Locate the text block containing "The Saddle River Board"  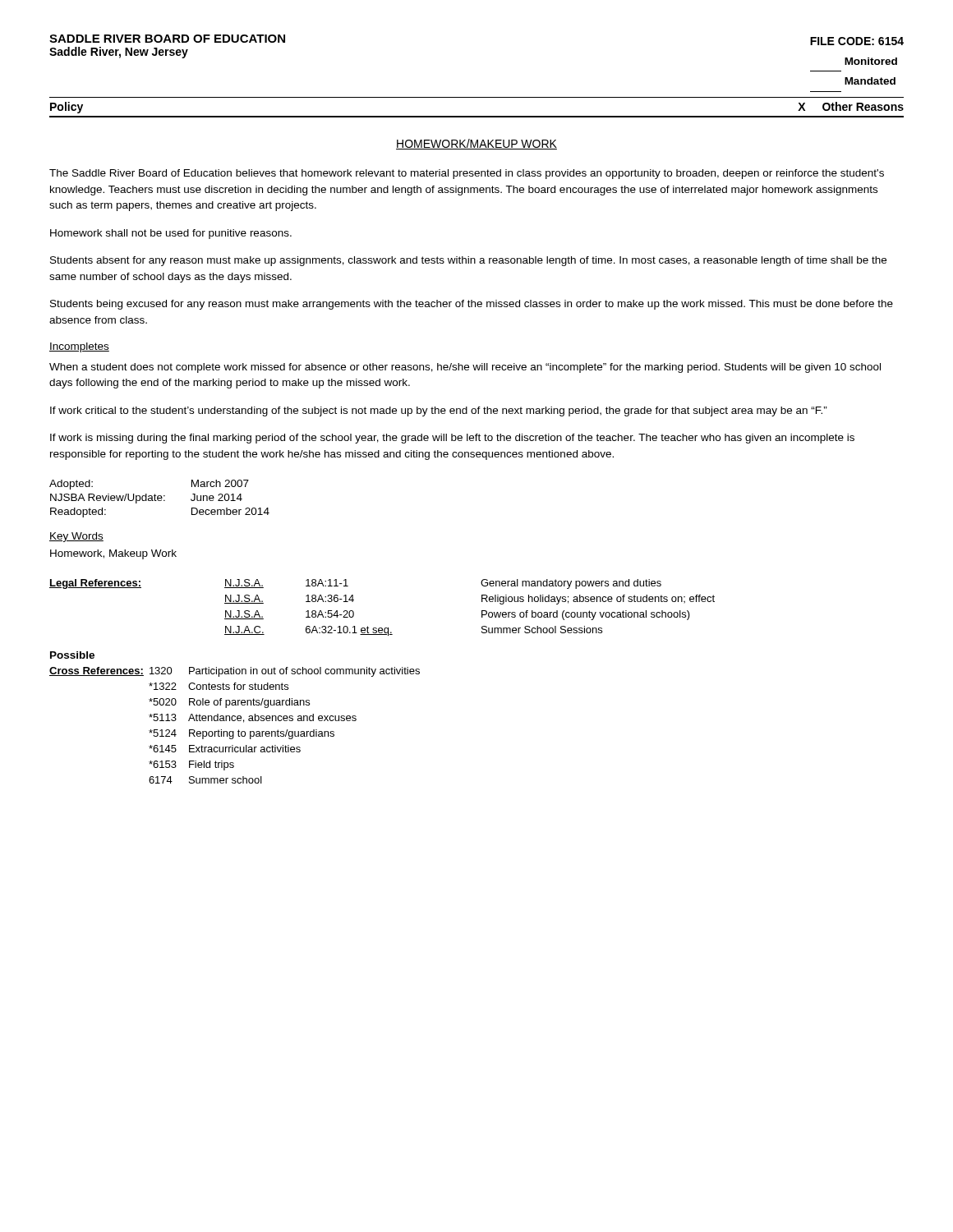coord(467,189)
